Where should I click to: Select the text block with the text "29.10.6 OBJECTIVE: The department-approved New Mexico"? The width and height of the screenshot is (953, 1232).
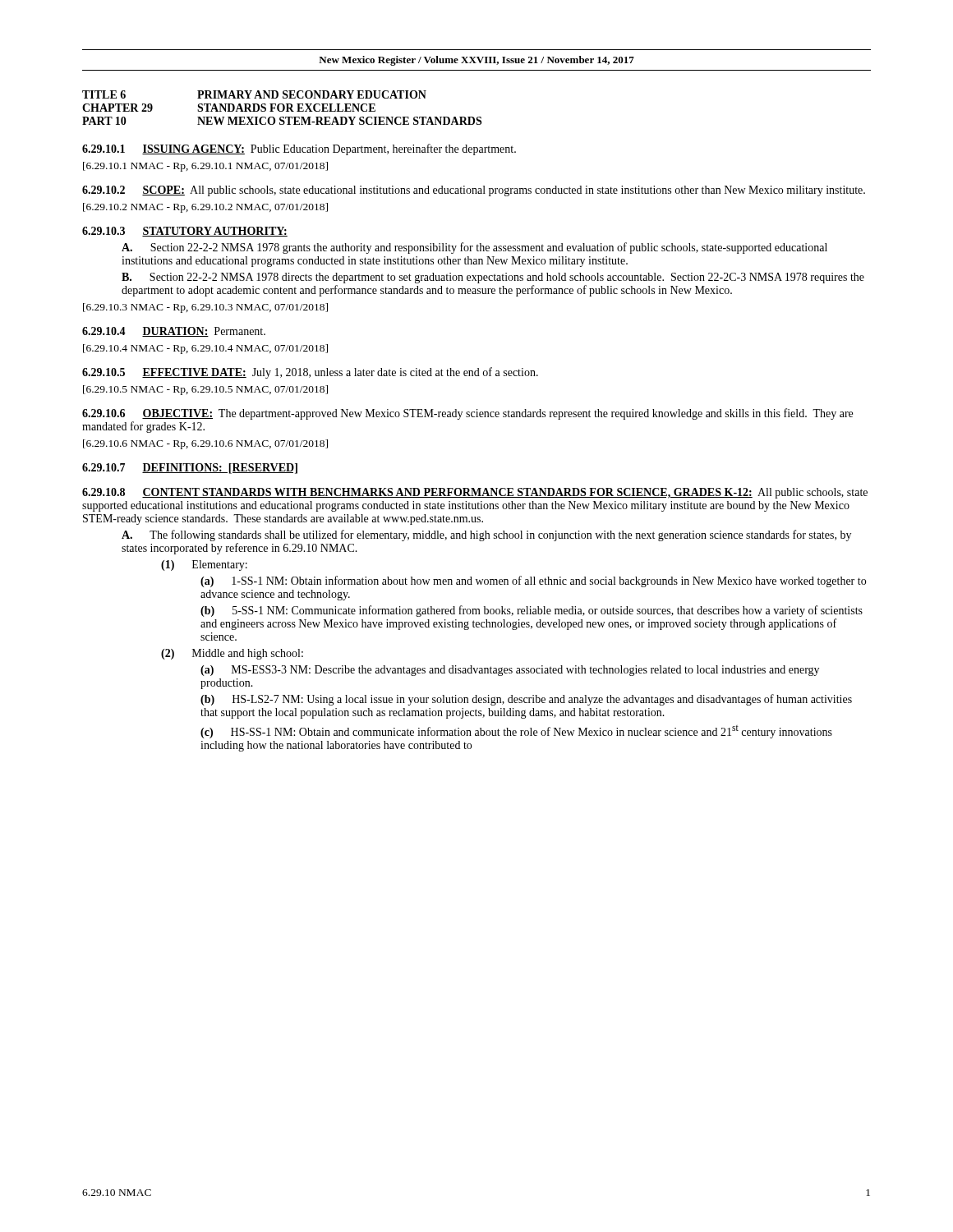[x=467, y=414]
